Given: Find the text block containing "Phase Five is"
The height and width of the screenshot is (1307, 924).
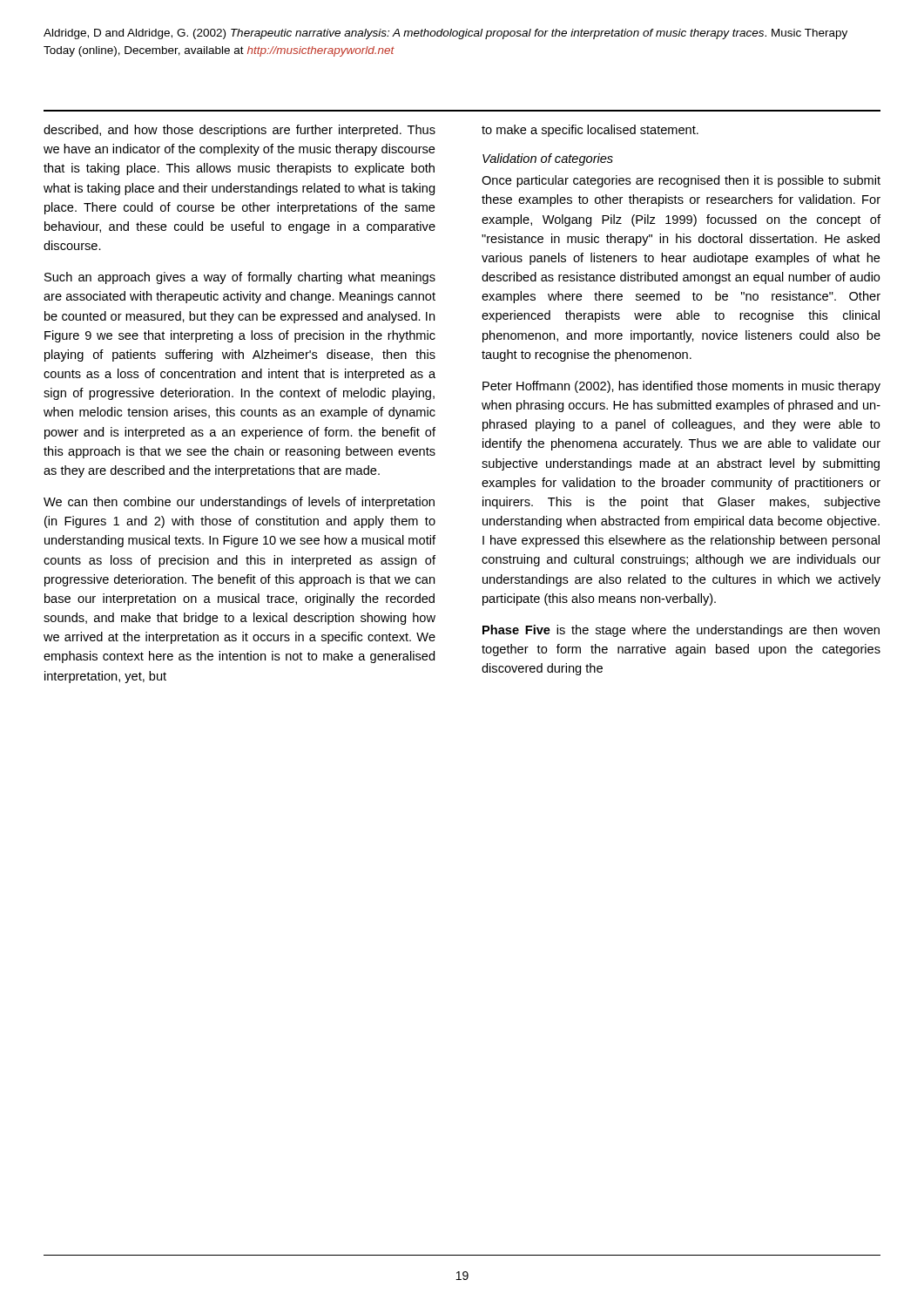Looking at the screenshot, I should (681, 649).
